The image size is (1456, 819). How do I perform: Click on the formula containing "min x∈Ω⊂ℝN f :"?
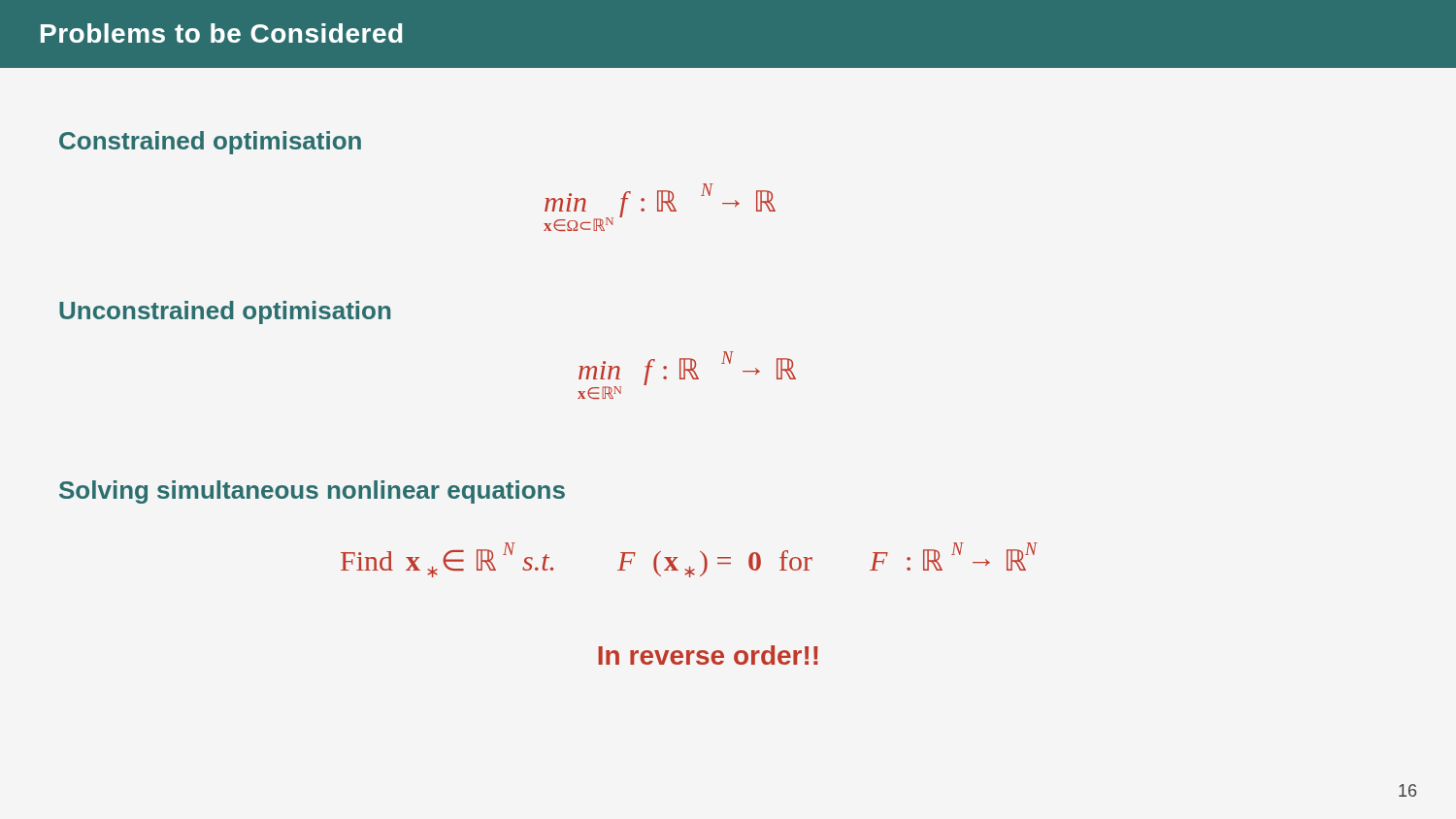pyautogui.click(x=709, y=214)
